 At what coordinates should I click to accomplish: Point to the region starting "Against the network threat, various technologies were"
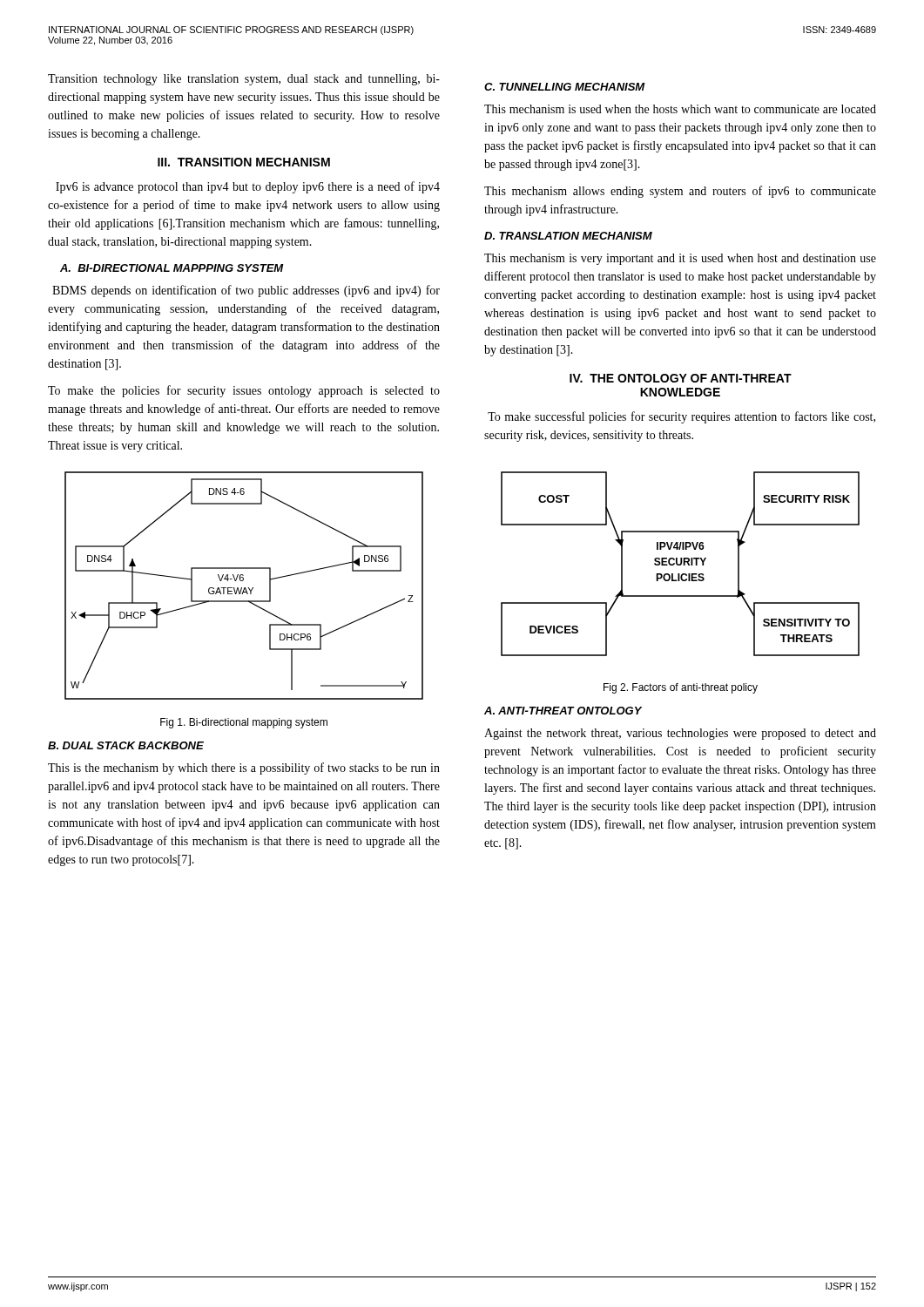click(x=680, y=788)
